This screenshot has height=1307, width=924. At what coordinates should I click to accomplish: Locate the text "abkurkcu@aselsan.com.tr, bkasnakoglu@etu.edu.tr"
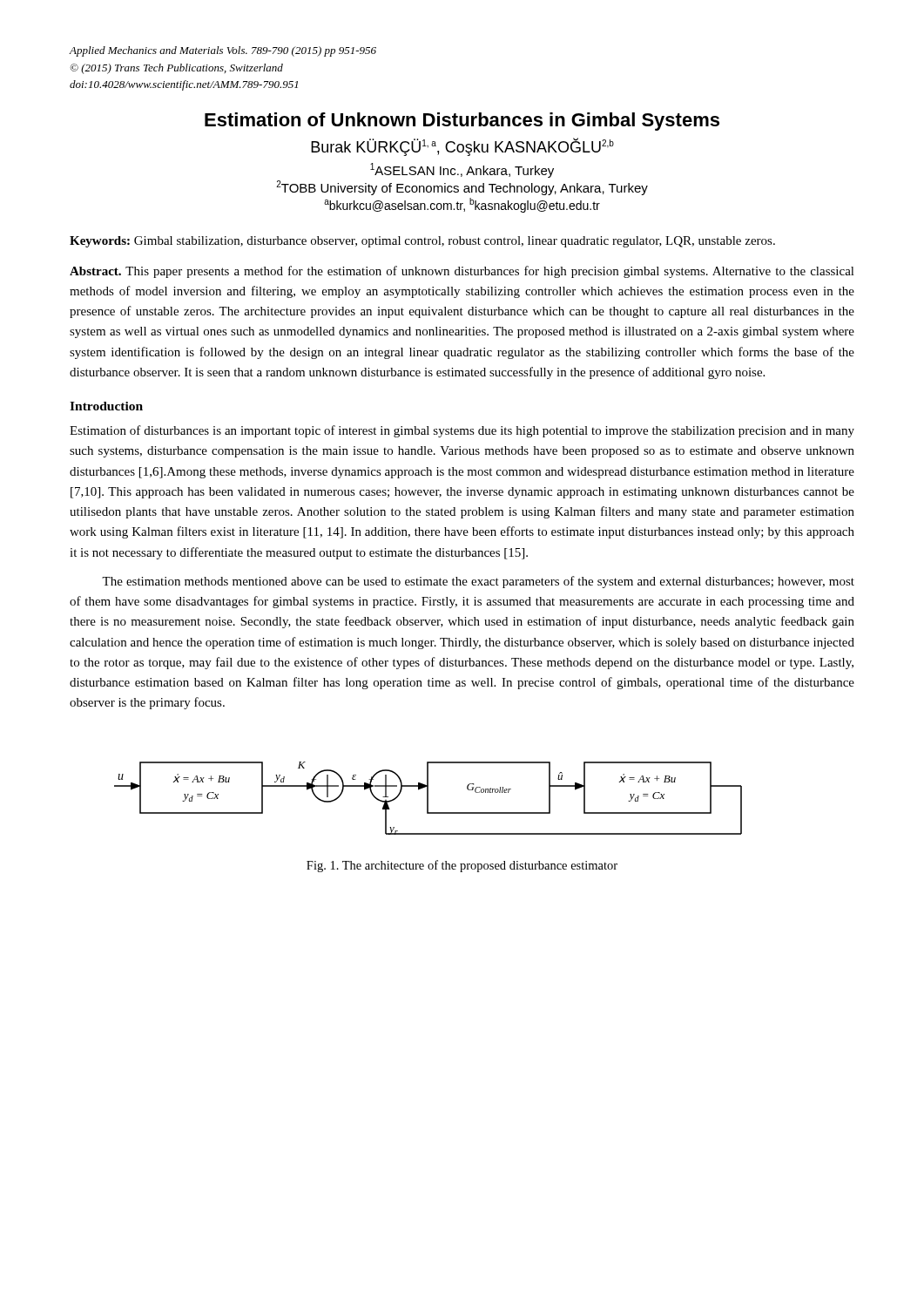point(462,204)
